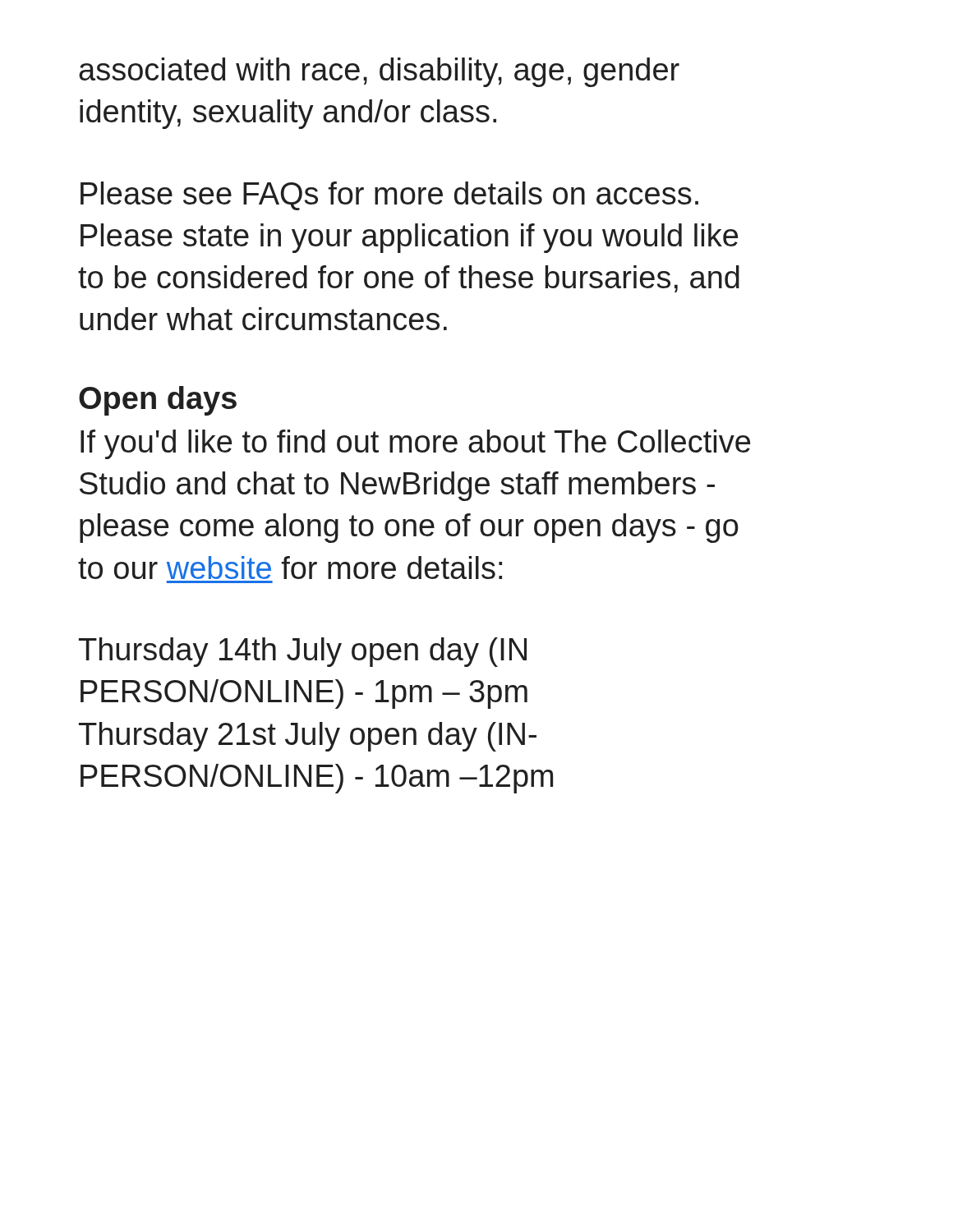Locate the block of text that opens with "Please see FAQs for more details on"
The height and width of the screenshot is (1232, 953).
(x=410, y=257)
